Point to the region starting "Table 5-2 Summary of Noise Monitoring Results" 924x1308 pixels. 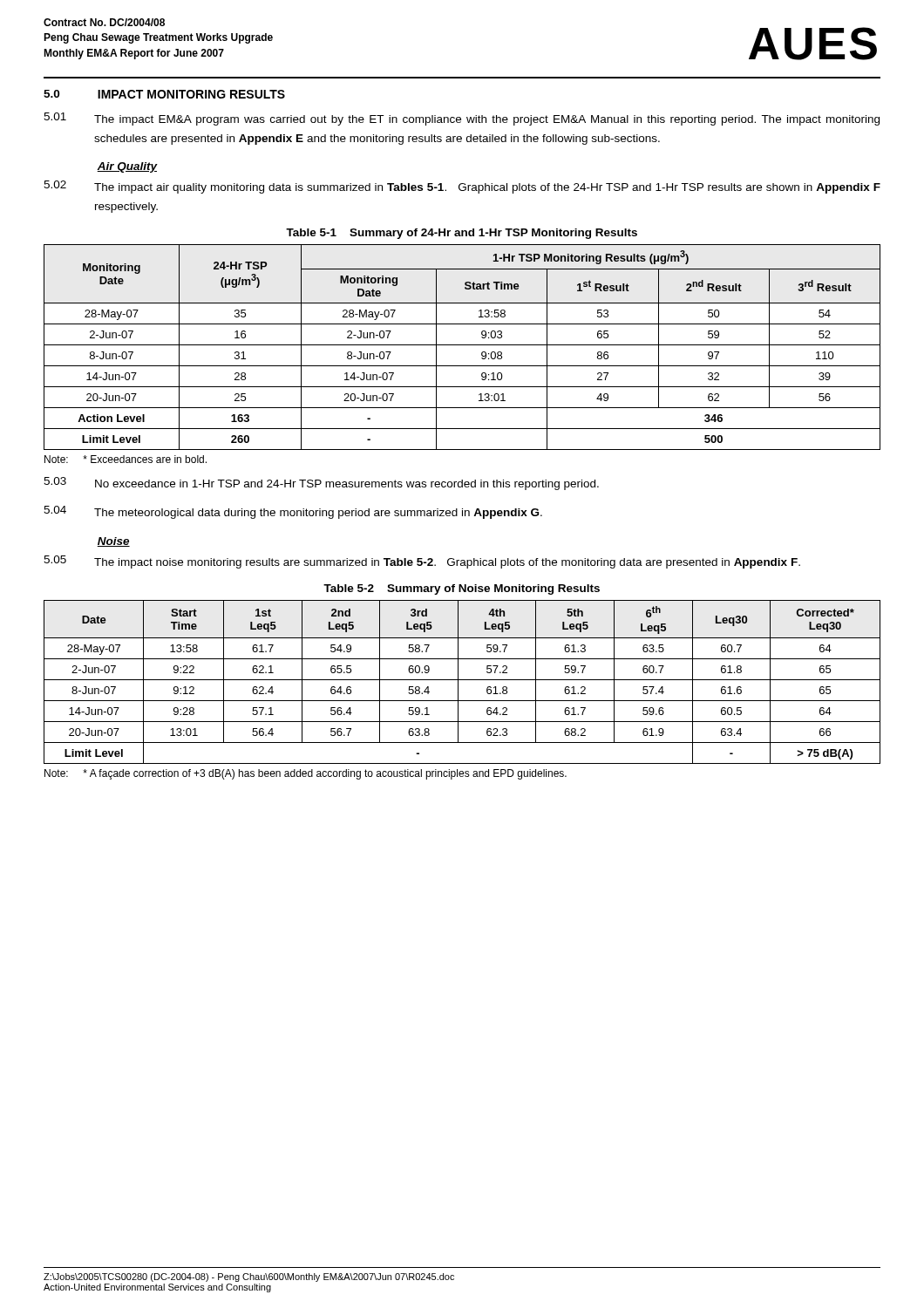(462, 589)
